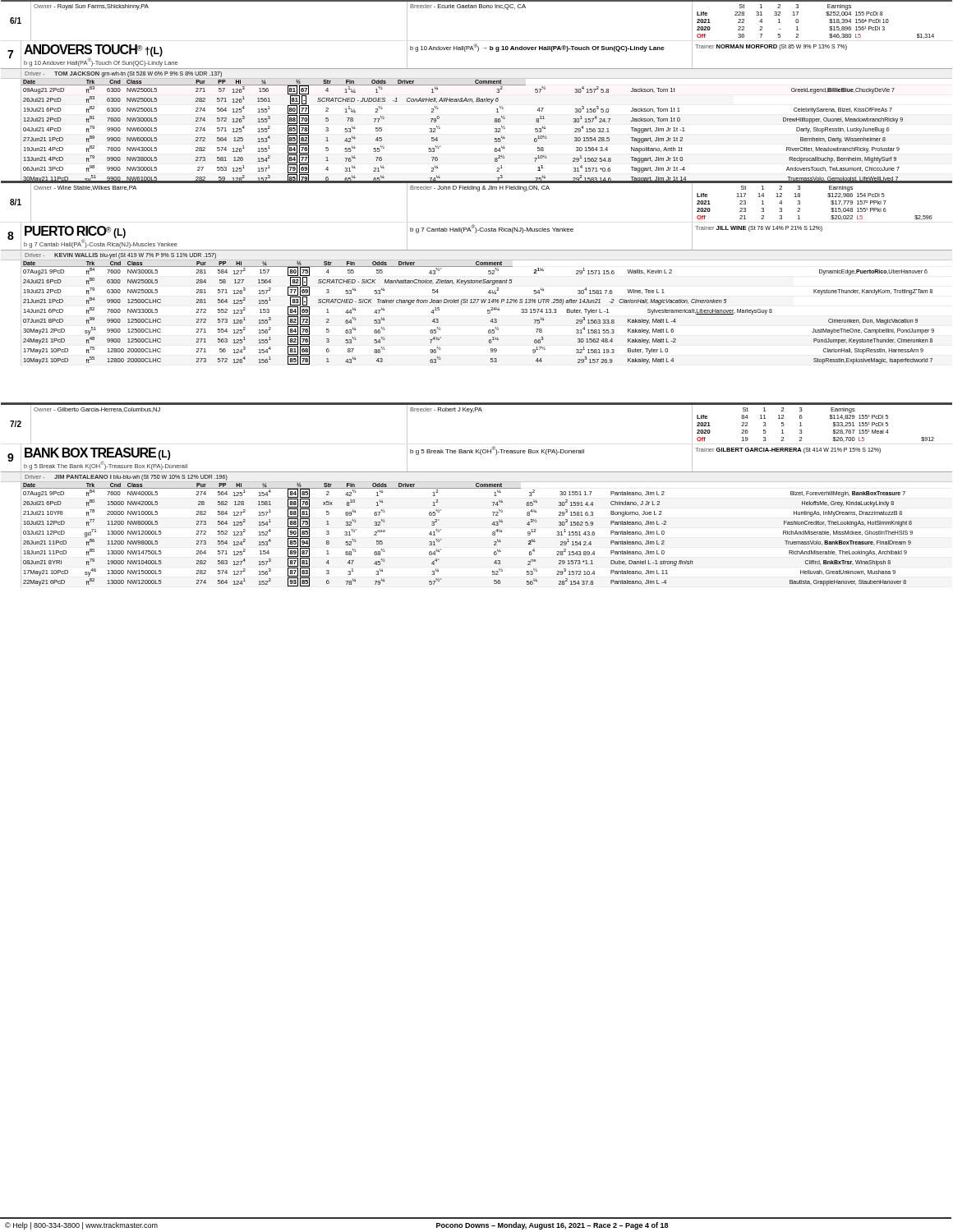Locate the table with the text "155 PcDi 8"
This screenshot has height=1232, width=953.
click(x=476, y=92)
